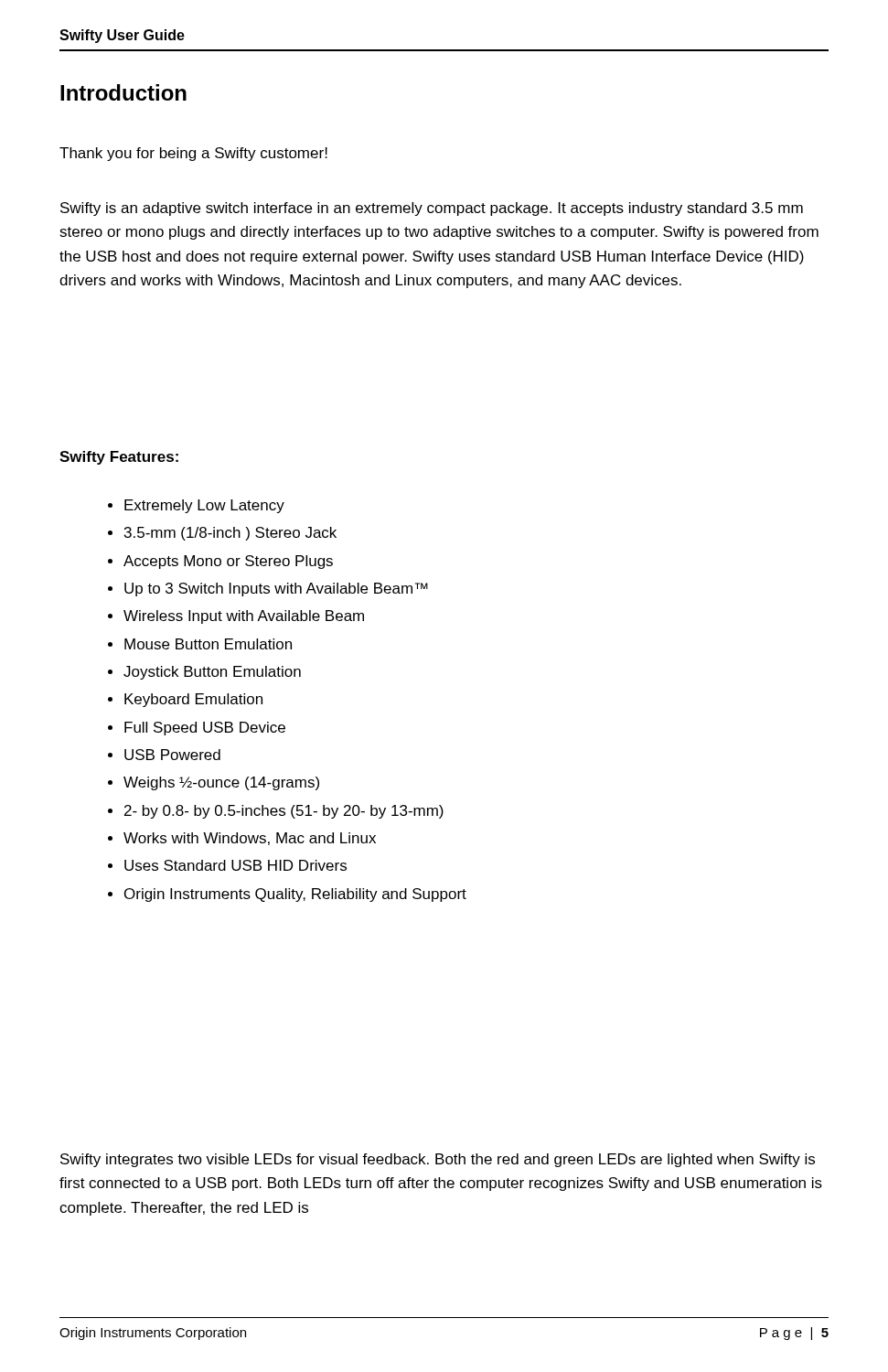Screen dimensions: 1372x888
Task: Select the list item that reads "Joystick Button Emulation"
Action: click(212, 672)
